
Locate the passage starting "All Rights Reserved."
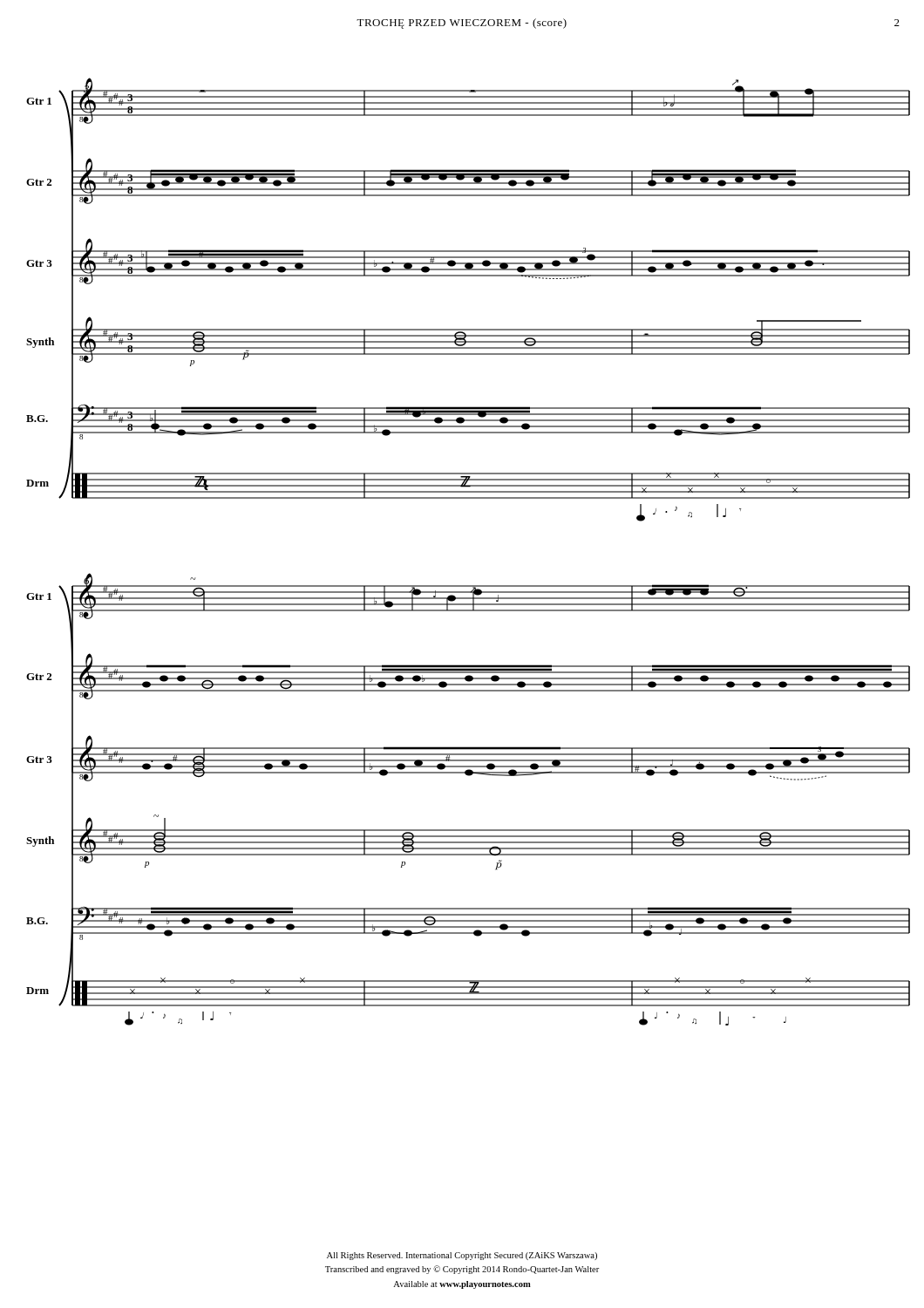click(462, 1270)
